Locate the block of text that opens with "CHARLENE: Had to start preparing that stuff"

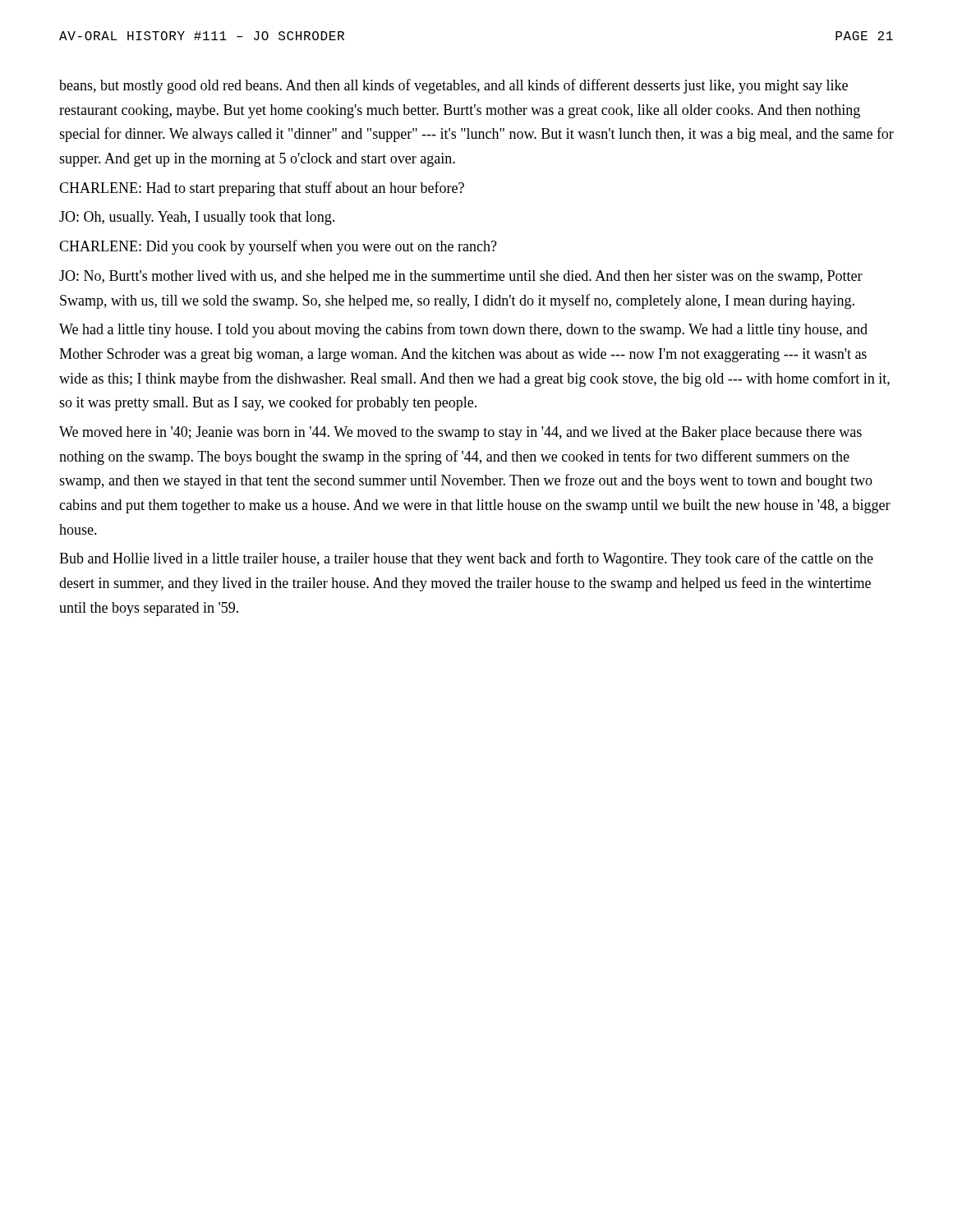[262, 189]
